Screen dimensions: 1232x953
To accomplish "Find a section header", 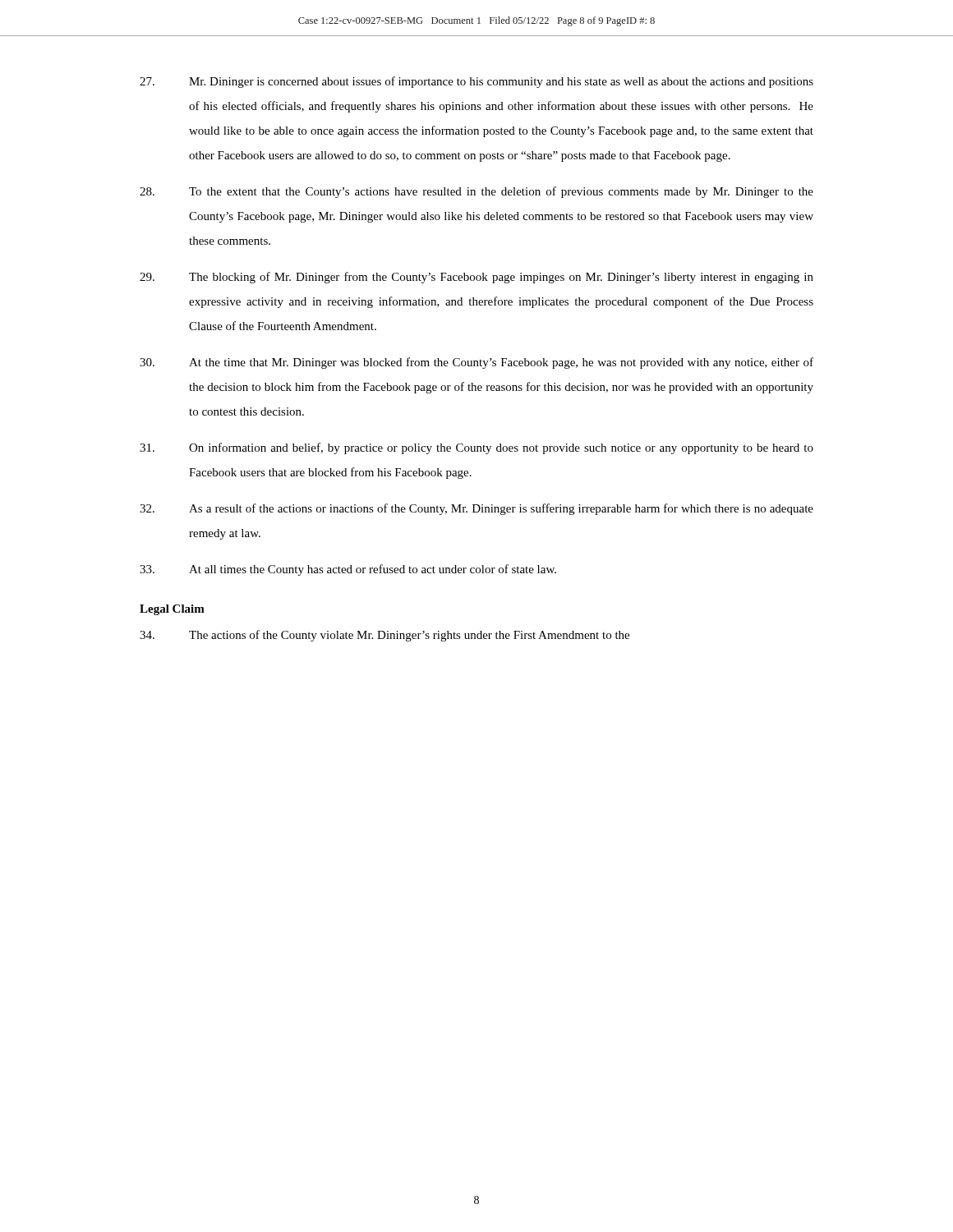I will (172, 609).
